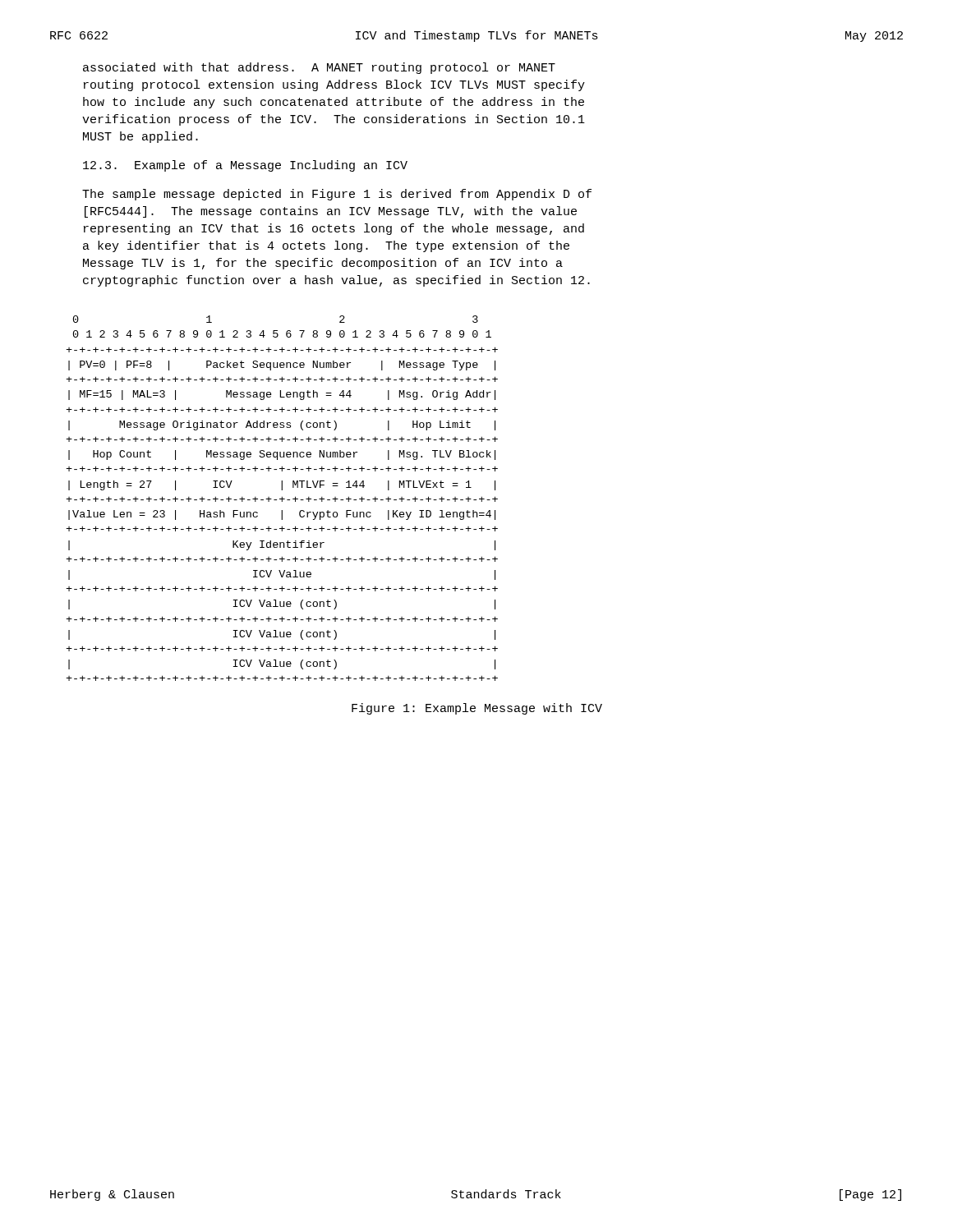Screen dimensions: 1232x953
Task: Select the schematic
Action: (x=476, y=493)
